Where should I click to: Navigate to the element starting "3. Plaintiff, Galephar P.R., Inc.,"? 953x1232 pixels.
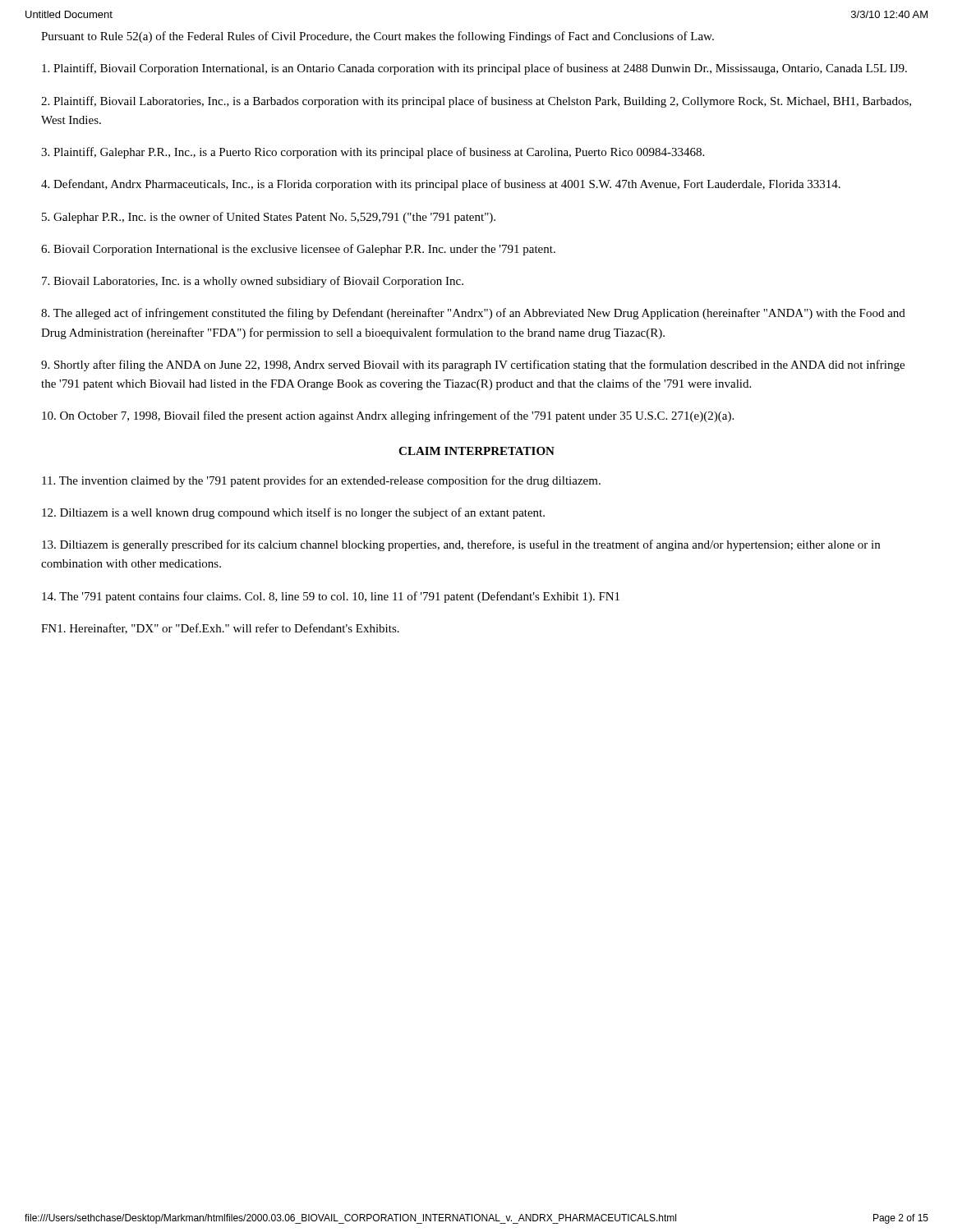click(373, 152)
